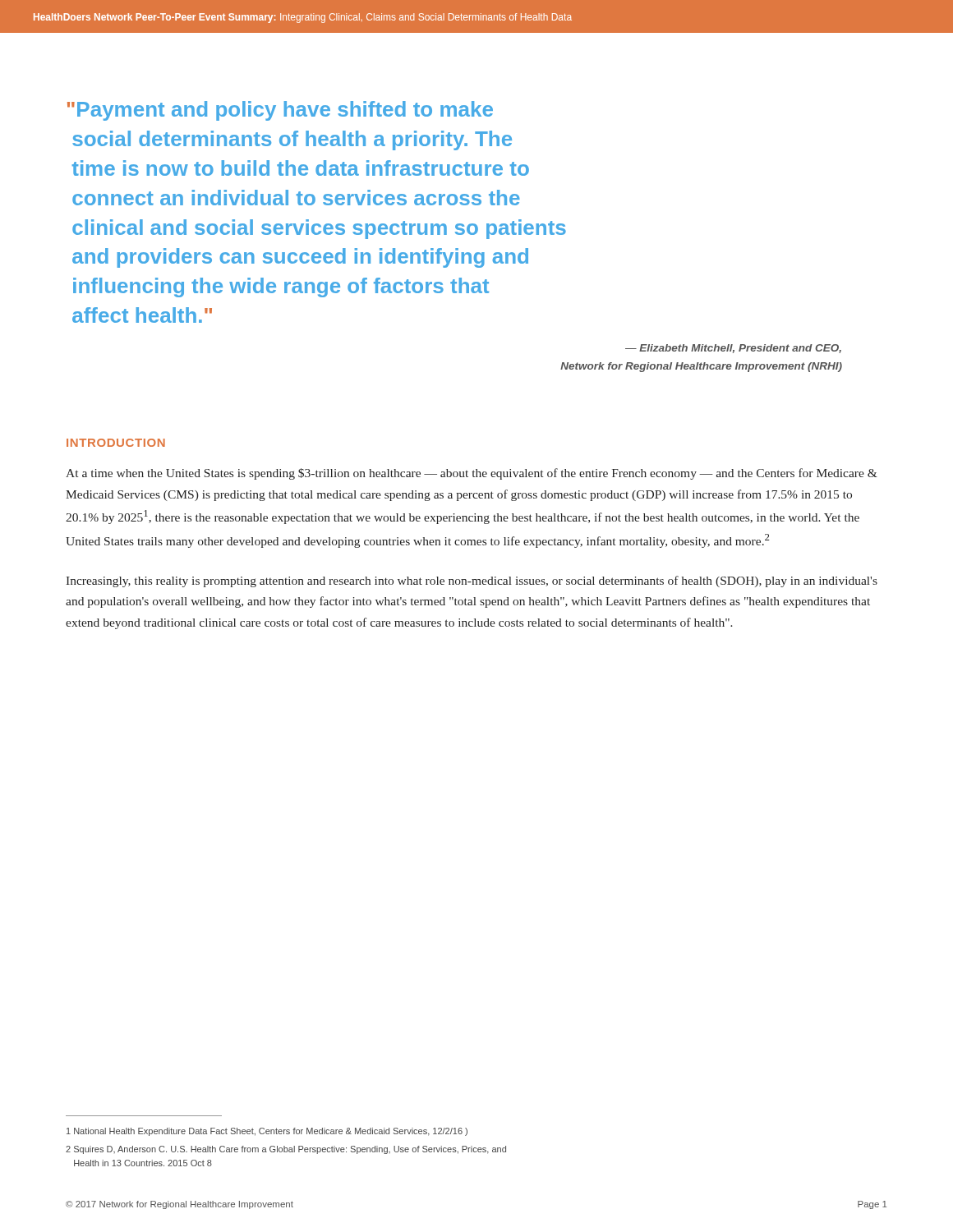Point to the passage starting "2 Squires D,"
This screenshot has height=1232, width=953.
point(286,1156)
